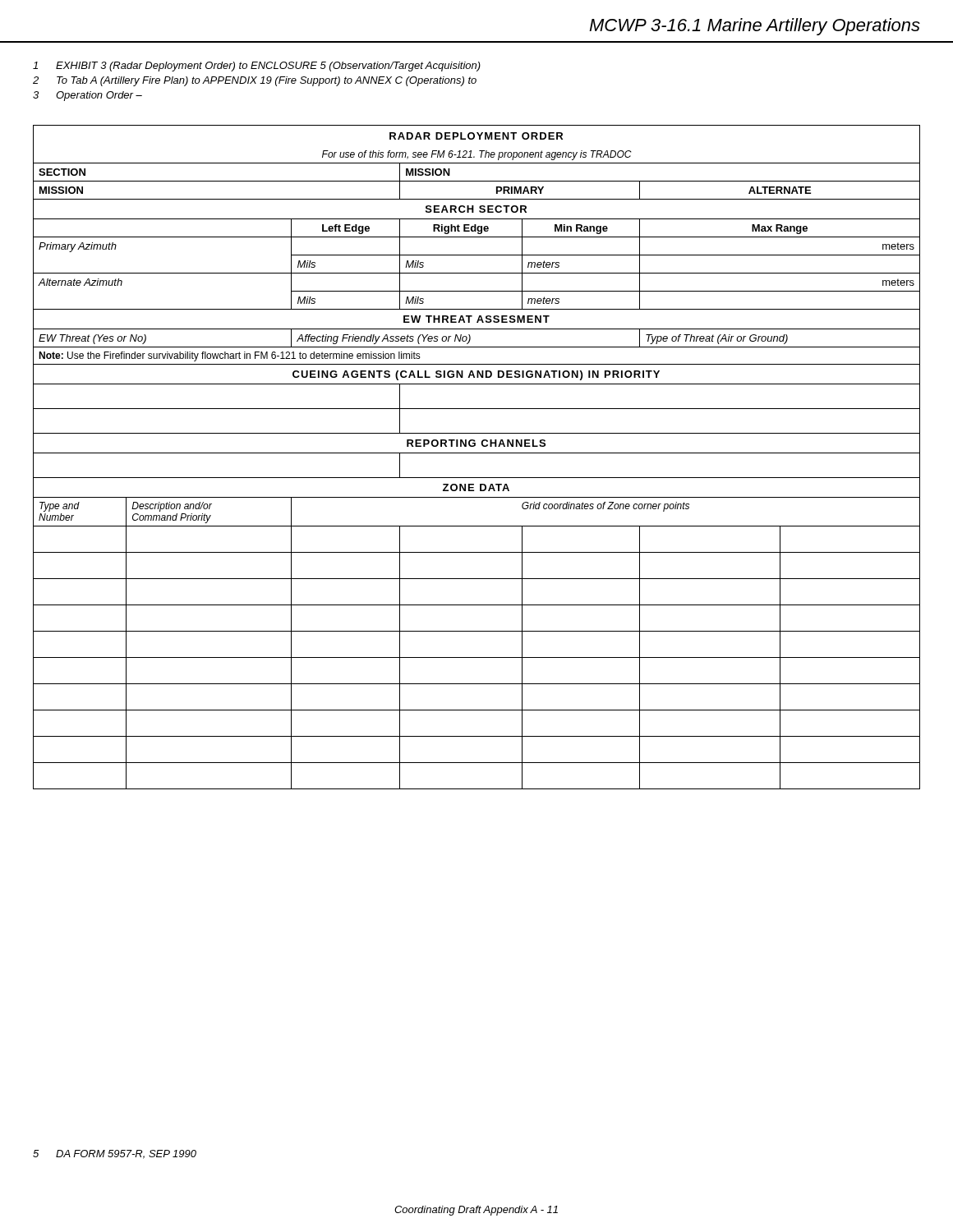Viewport: 953px width, 1232px height.
Task: Locate the table
Action: pos(476,457)
